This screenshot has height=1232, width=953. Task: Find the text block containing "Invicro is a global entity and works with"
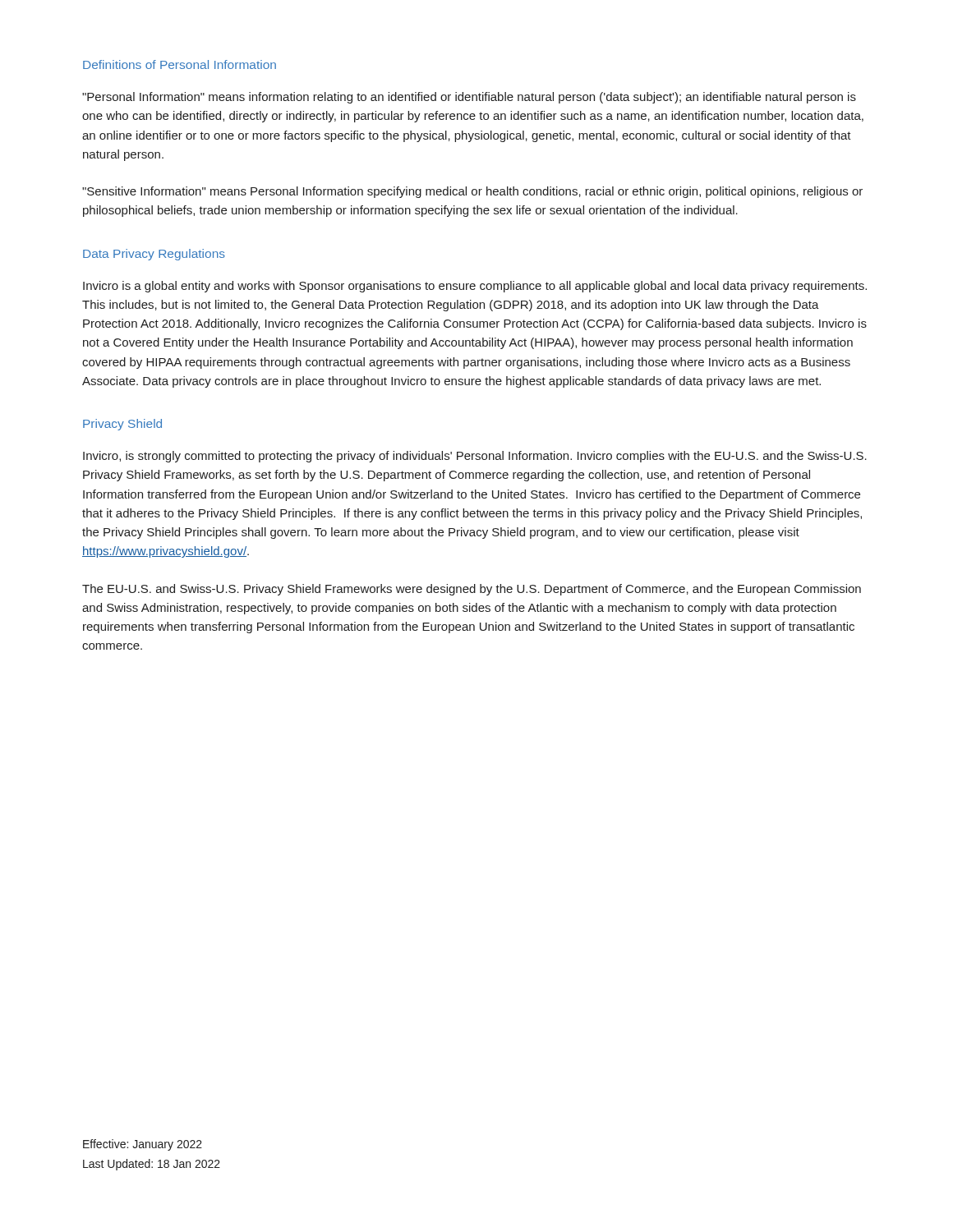(475, 333)
